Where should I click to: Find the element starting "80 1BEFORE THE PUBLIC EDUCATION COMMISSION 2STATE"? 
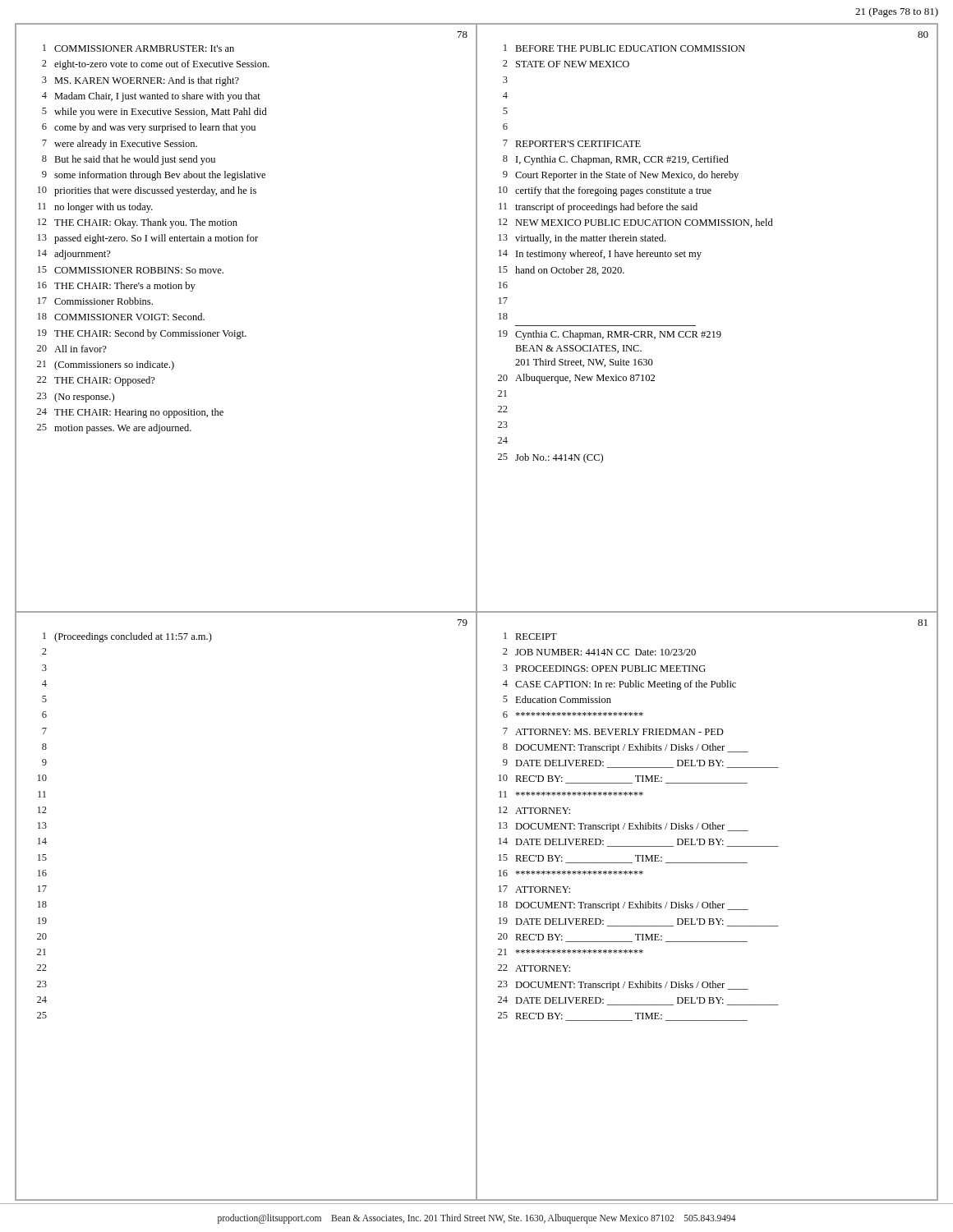[707, 247]
